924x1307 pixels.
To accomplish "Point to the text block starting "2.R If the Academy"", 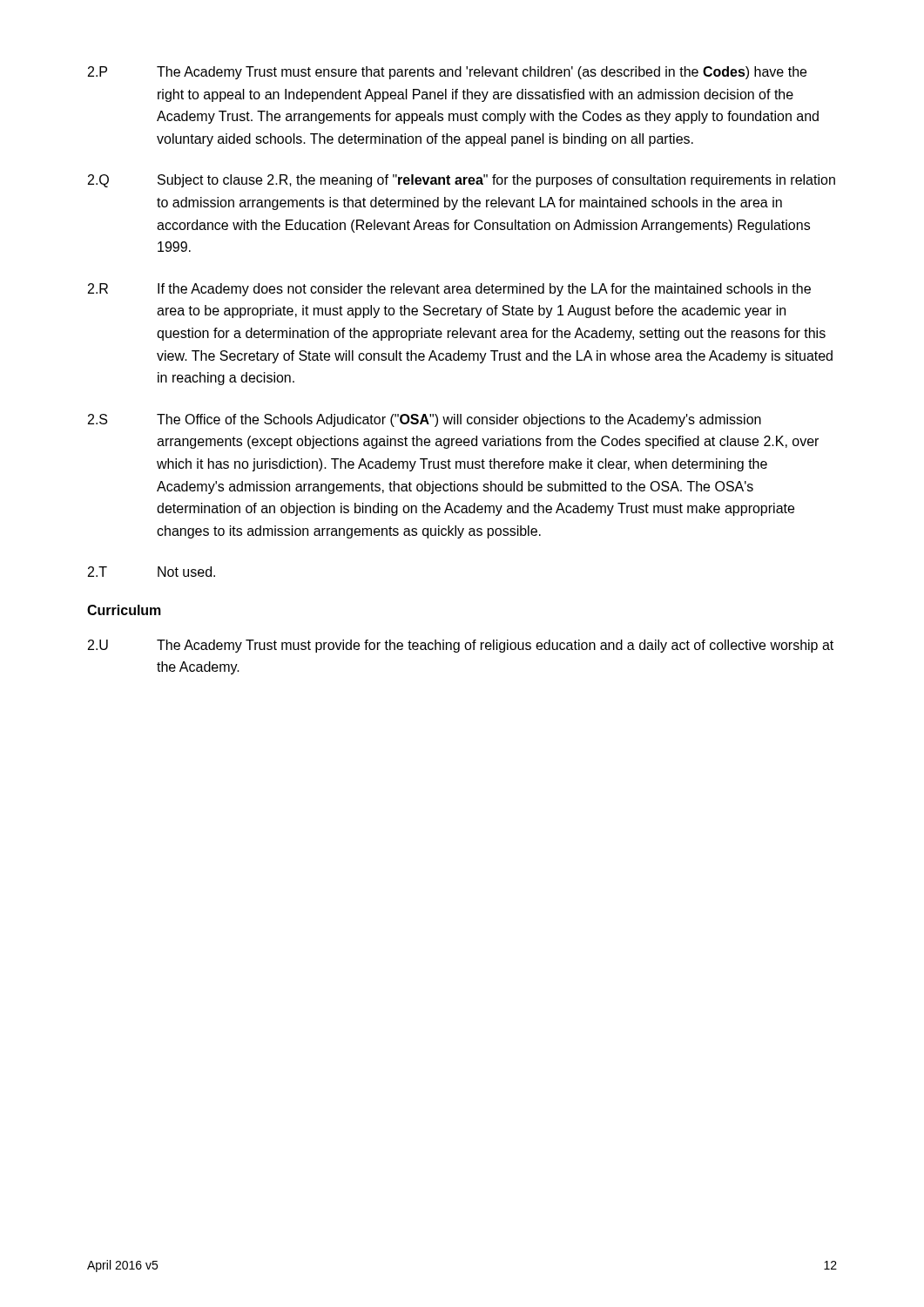I will (462, 333).
